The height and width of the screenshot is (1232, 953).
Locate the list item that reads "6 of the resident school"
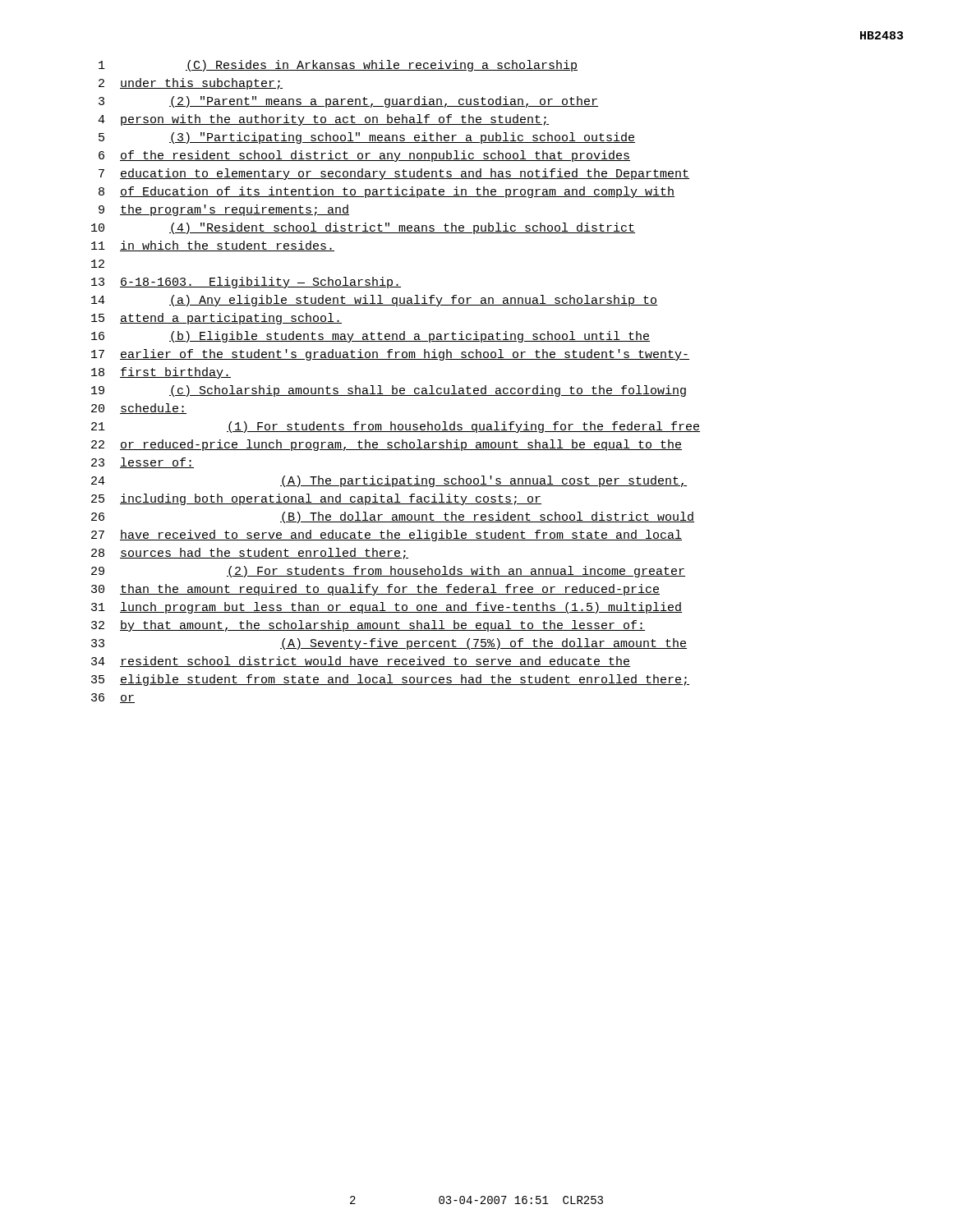pos(476,157)
